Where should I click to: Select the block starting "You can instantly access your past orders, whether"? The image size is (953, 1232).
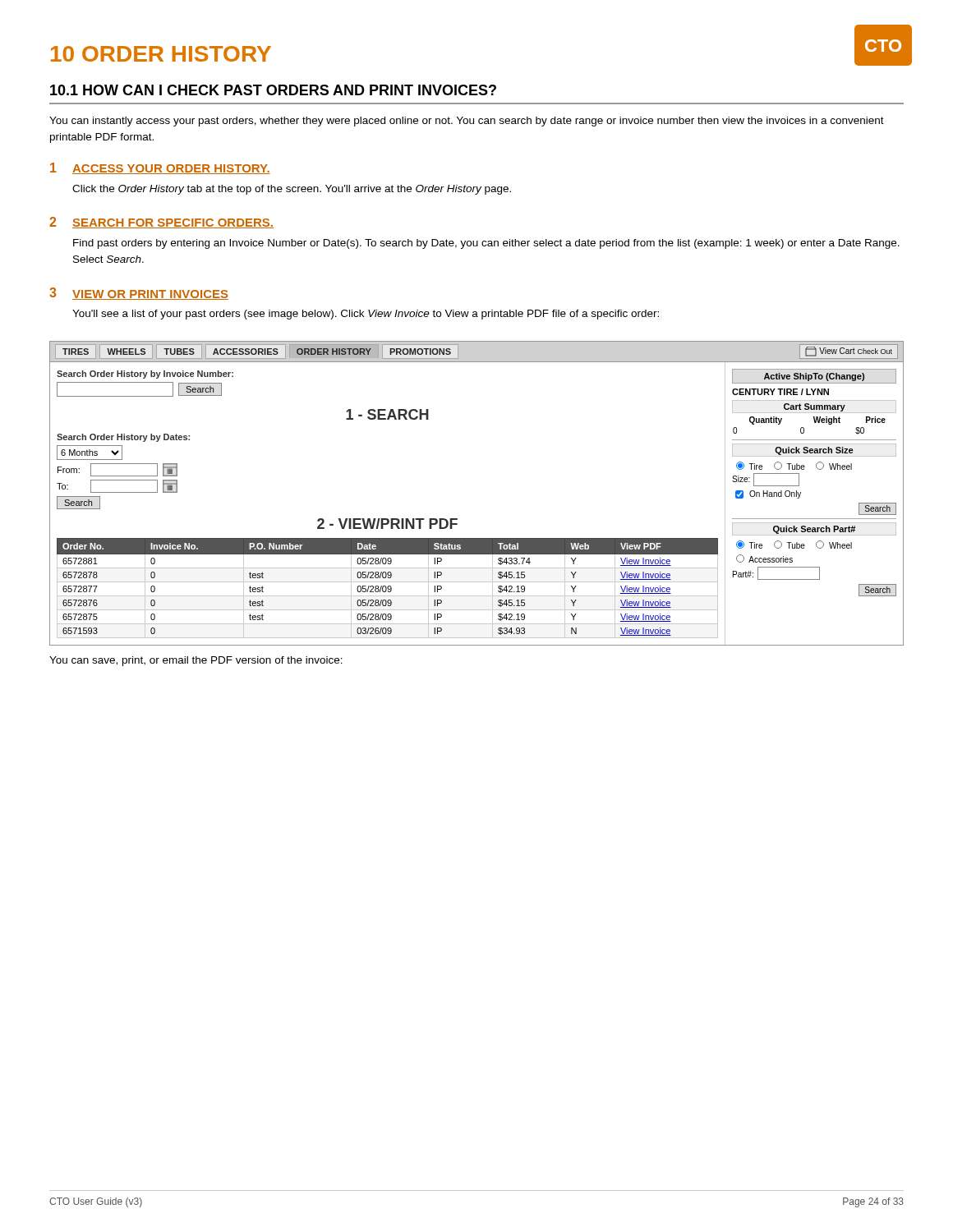466,129
